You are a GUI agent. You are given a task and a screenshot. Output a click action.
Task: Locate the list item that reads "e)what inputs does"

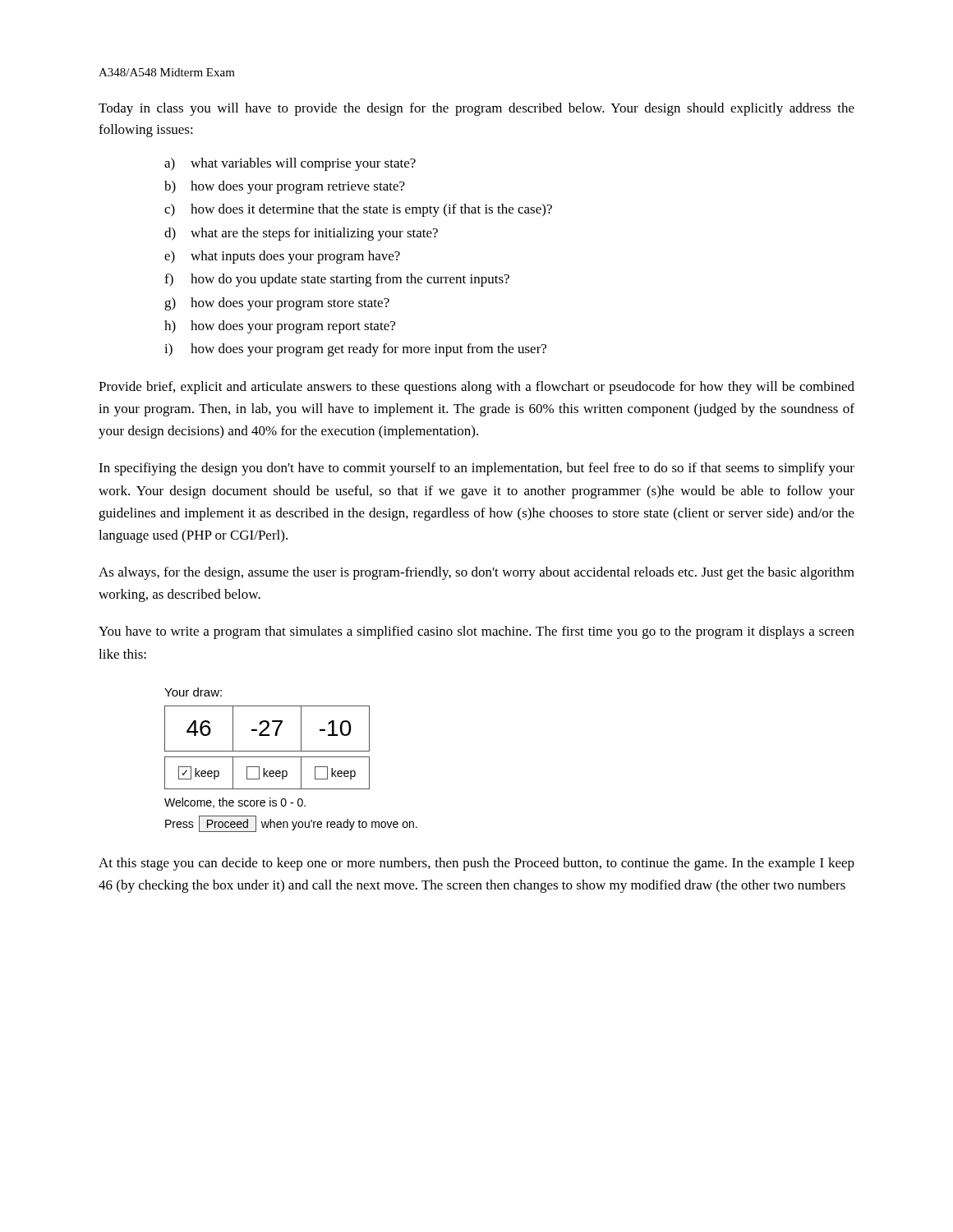(282, 256)
